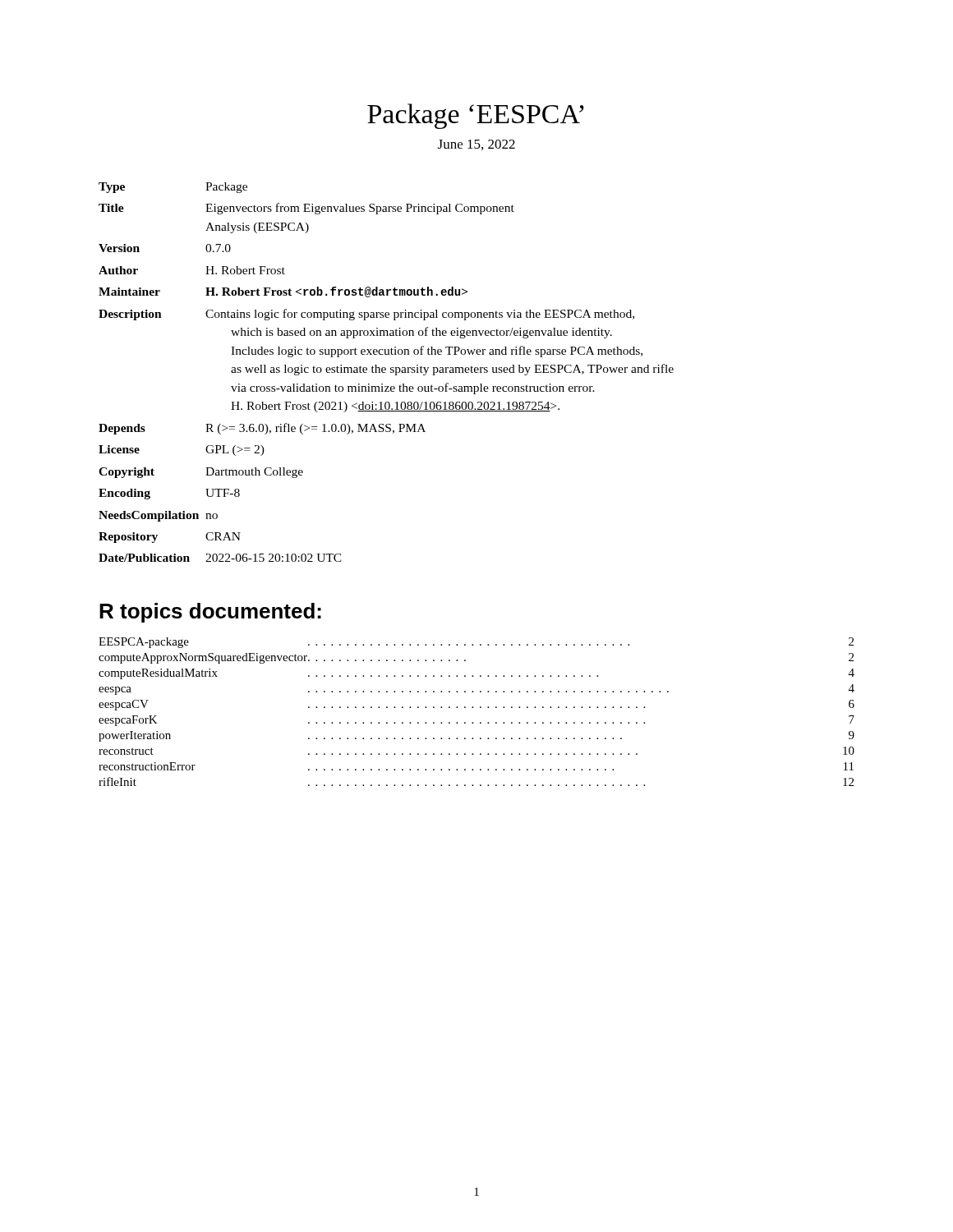
Task: Point to the block starting "Repository CRAN"
Action: click(129, 538)
